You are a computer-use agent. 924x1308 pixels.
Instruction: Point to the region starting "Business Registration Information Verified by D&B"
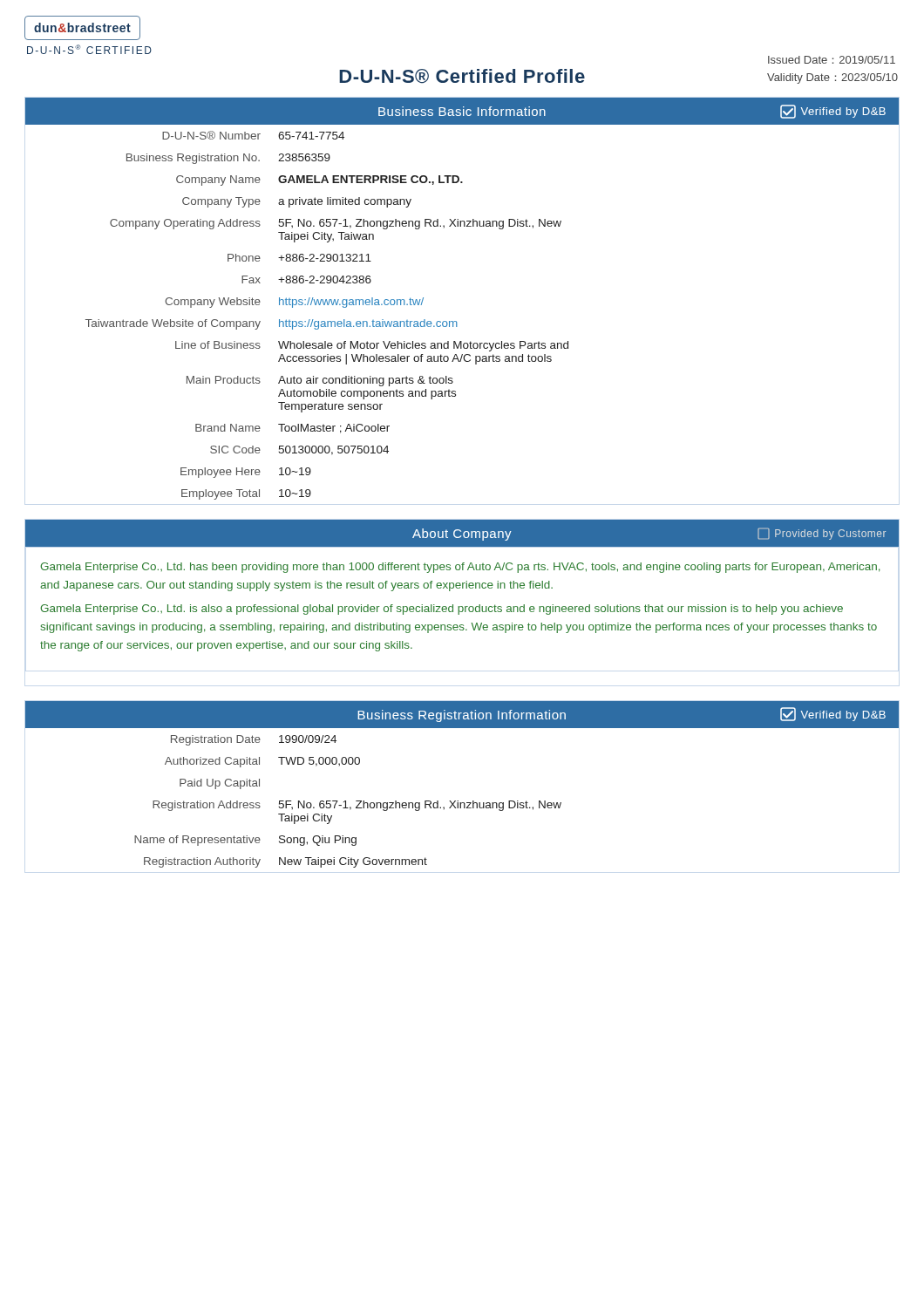coord(460,715)
